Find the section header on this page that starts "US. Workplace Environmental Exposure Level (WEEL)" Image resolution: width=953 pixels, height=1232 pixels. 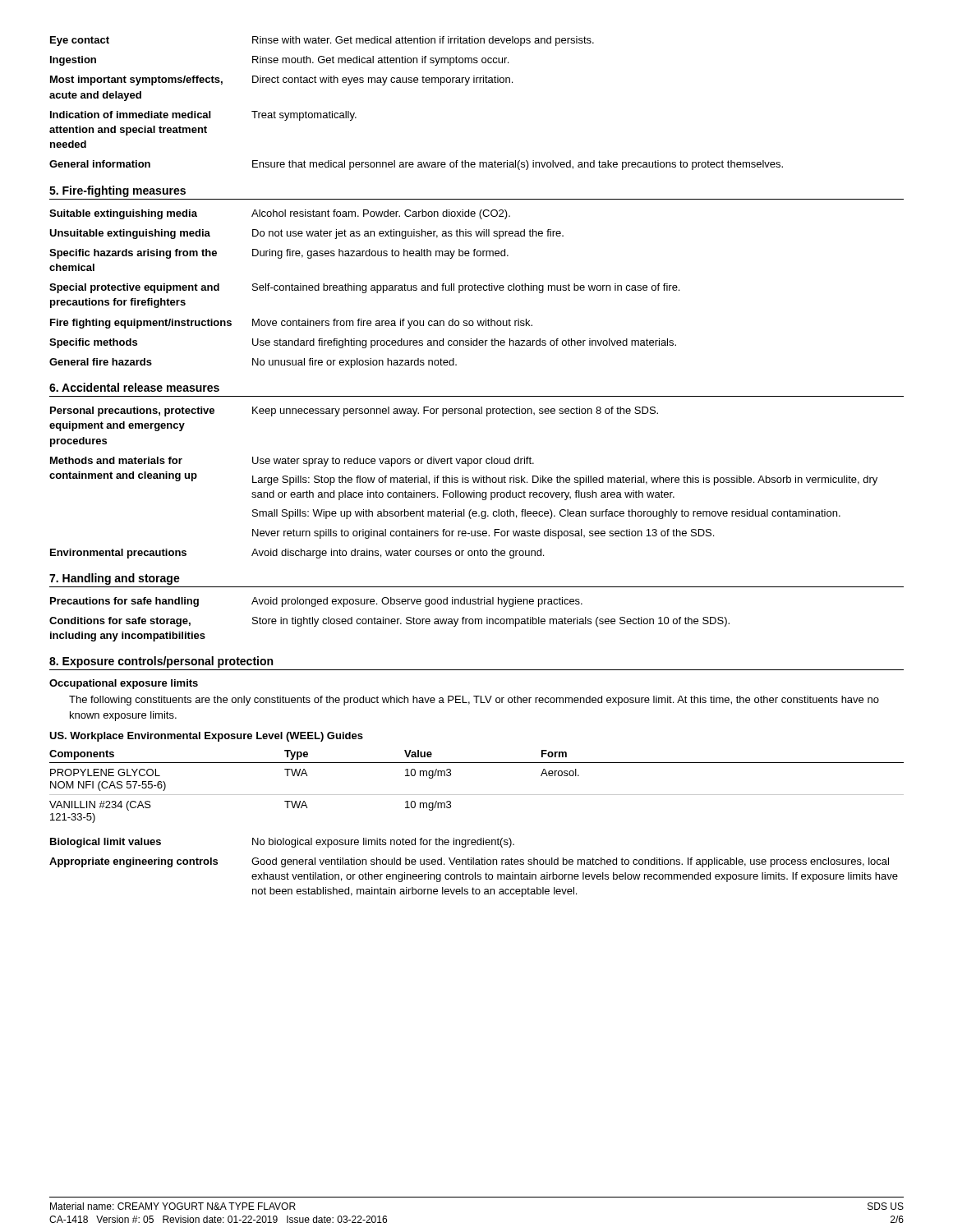[x=206, y=735]
